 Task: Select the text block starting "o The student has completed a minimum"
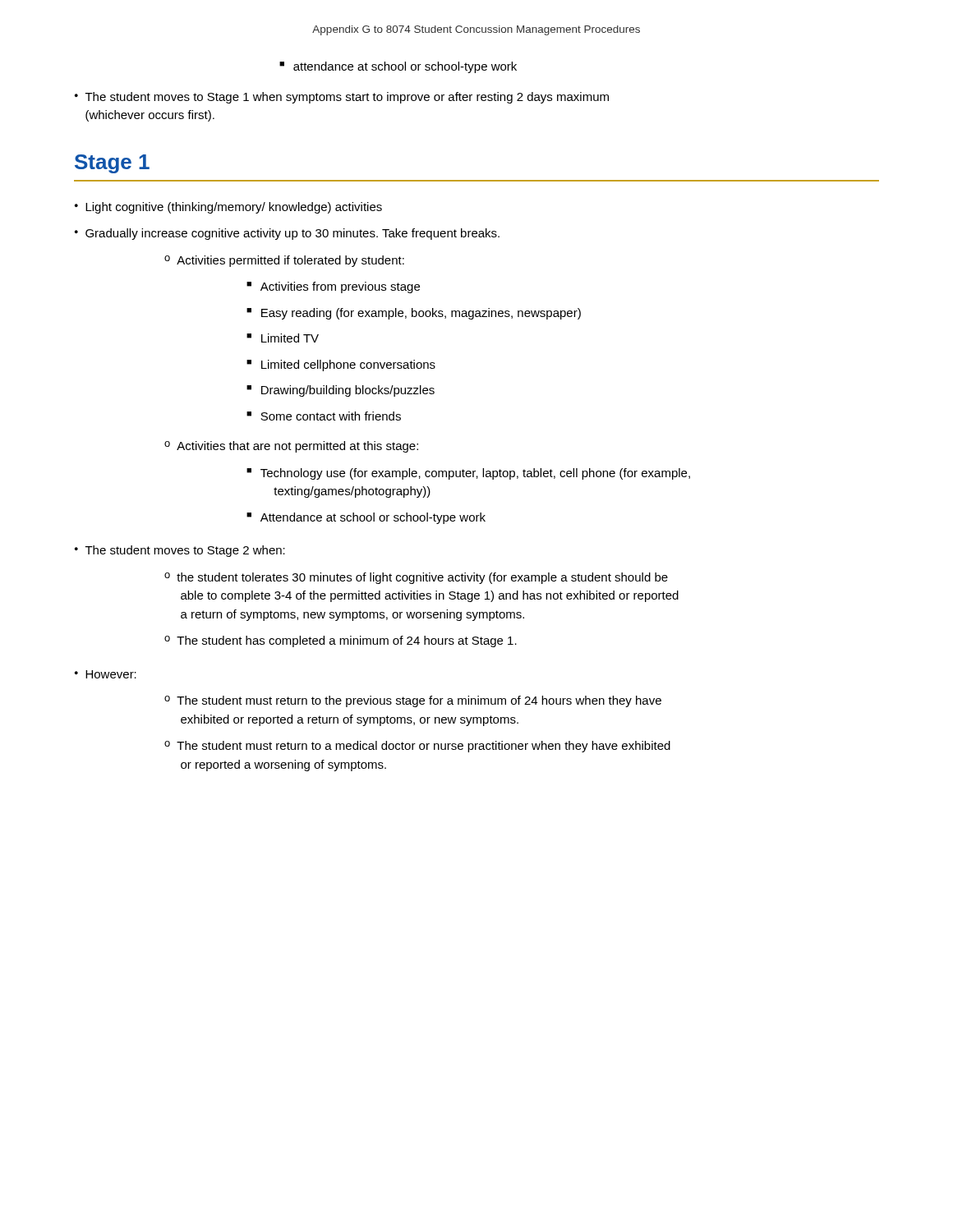(x=522, y=641)
